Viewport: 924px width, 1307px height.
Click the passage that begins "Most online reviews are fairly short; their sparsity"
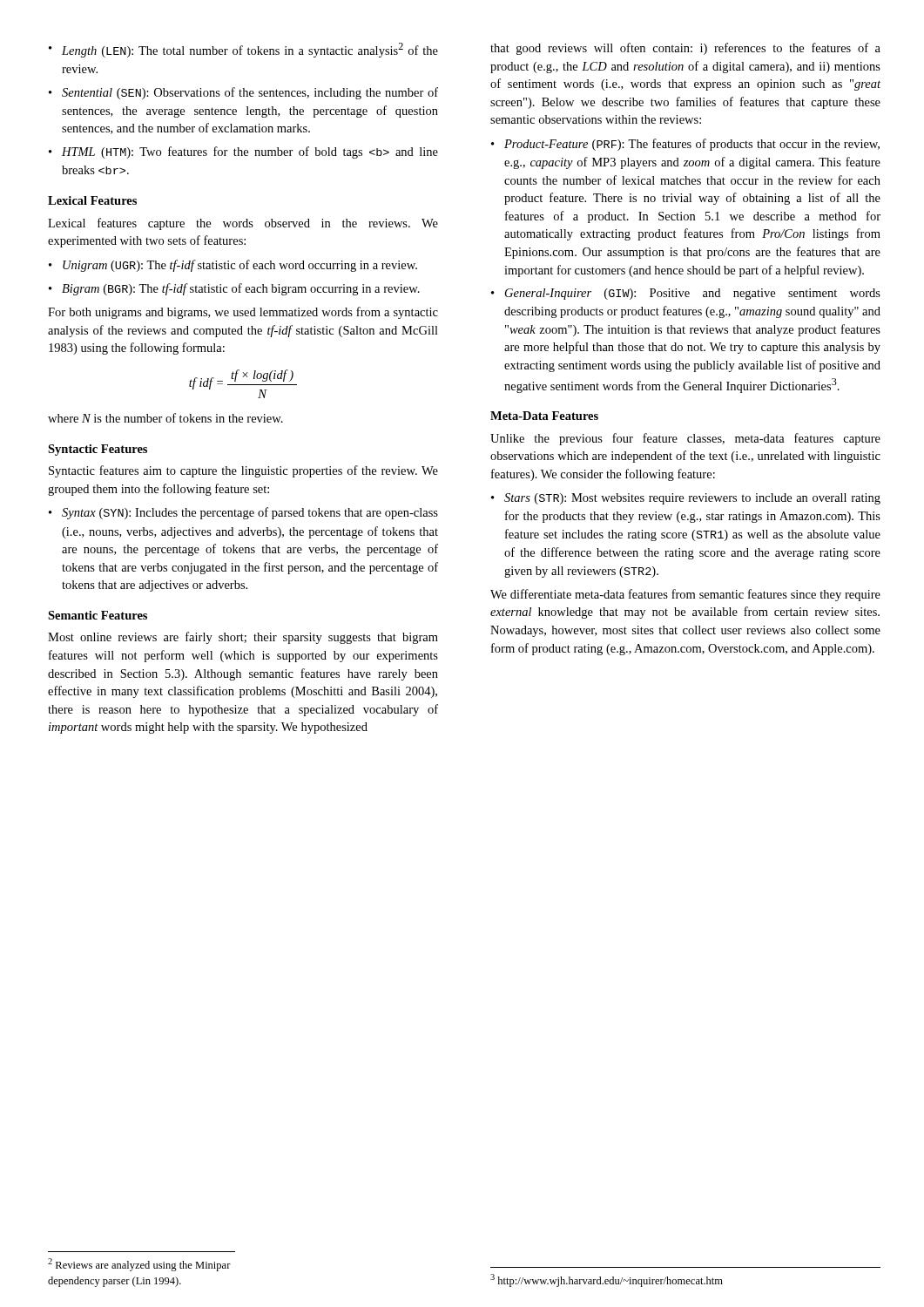pyautogui.click(x=243, y=682)
